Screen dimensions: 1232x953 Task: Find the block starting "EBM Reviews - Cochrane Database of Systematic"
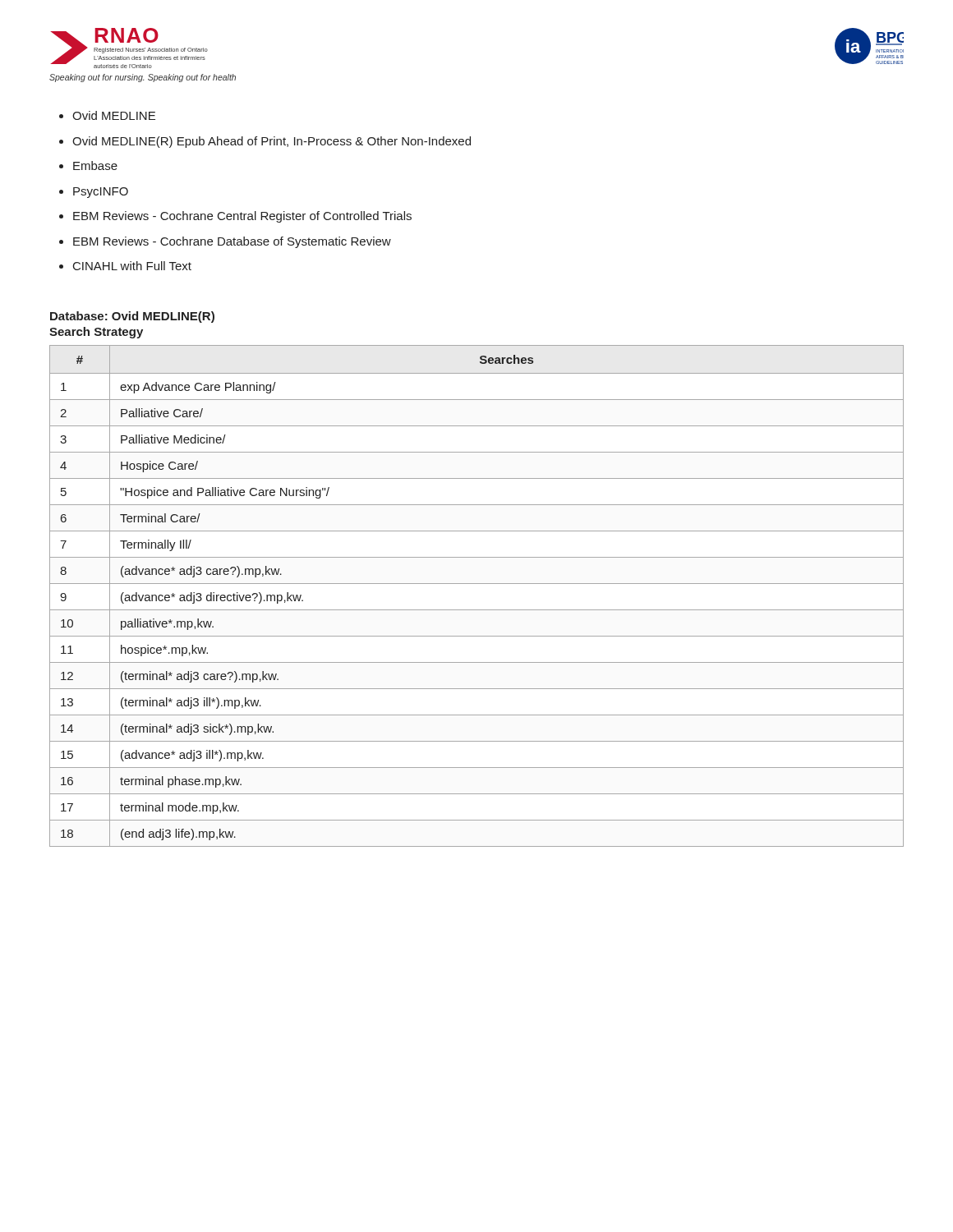[x=232, y=241]
